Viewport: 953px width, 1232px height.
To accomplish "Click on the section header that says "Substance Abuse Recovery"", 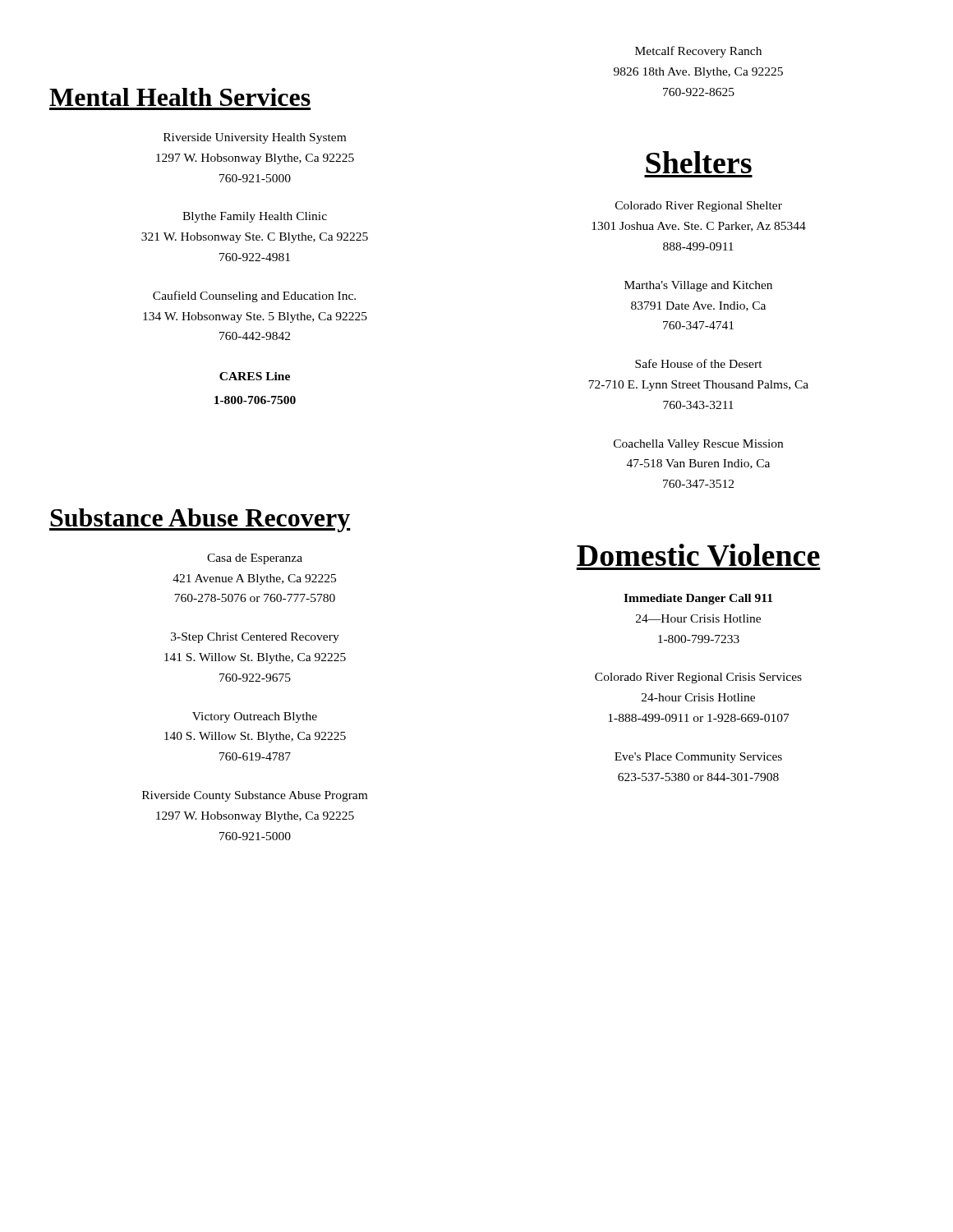I will [255, 518].
